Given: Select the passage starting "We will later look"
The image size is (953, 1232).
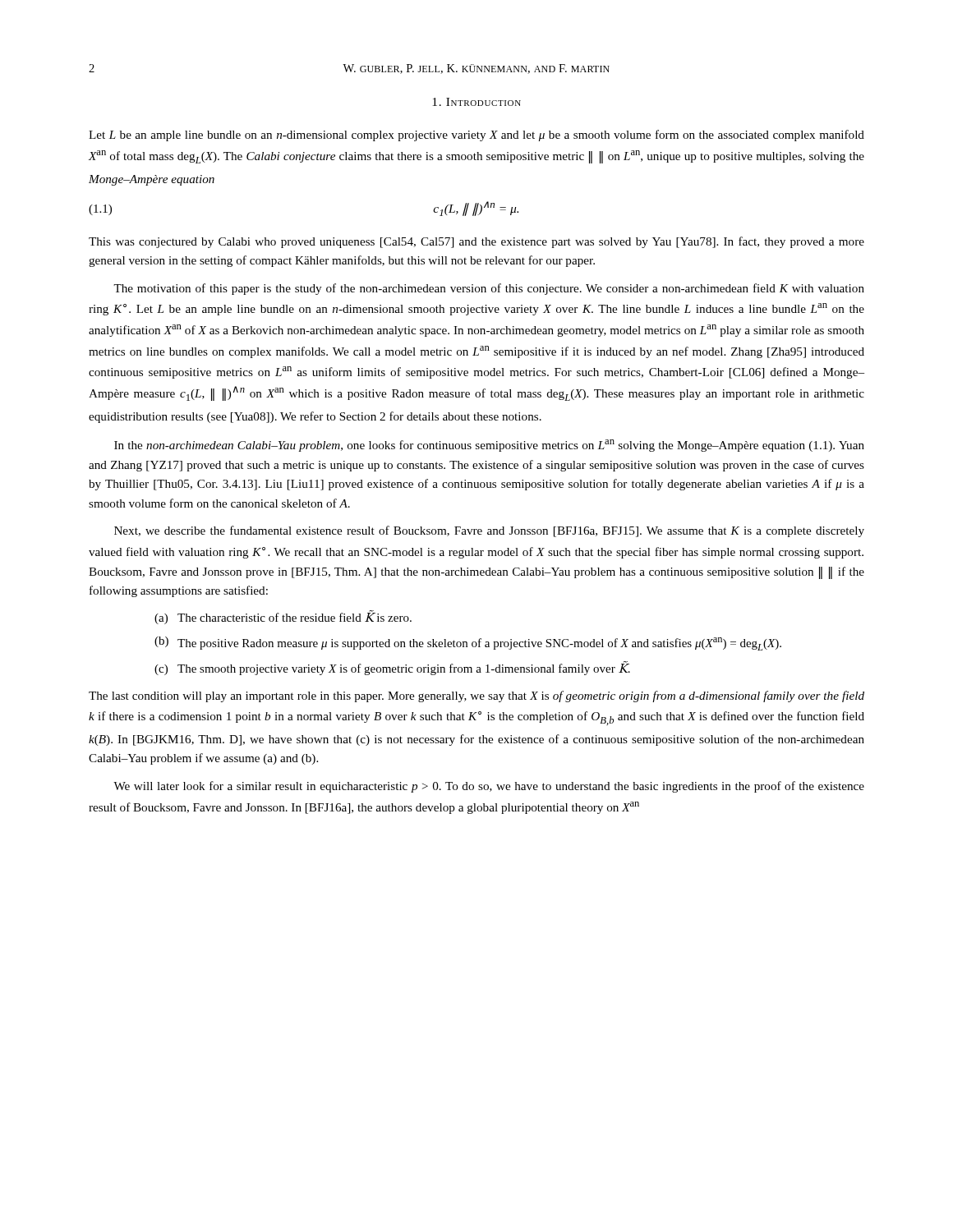Looking at the screenshot, I should [x=476, y=796].
